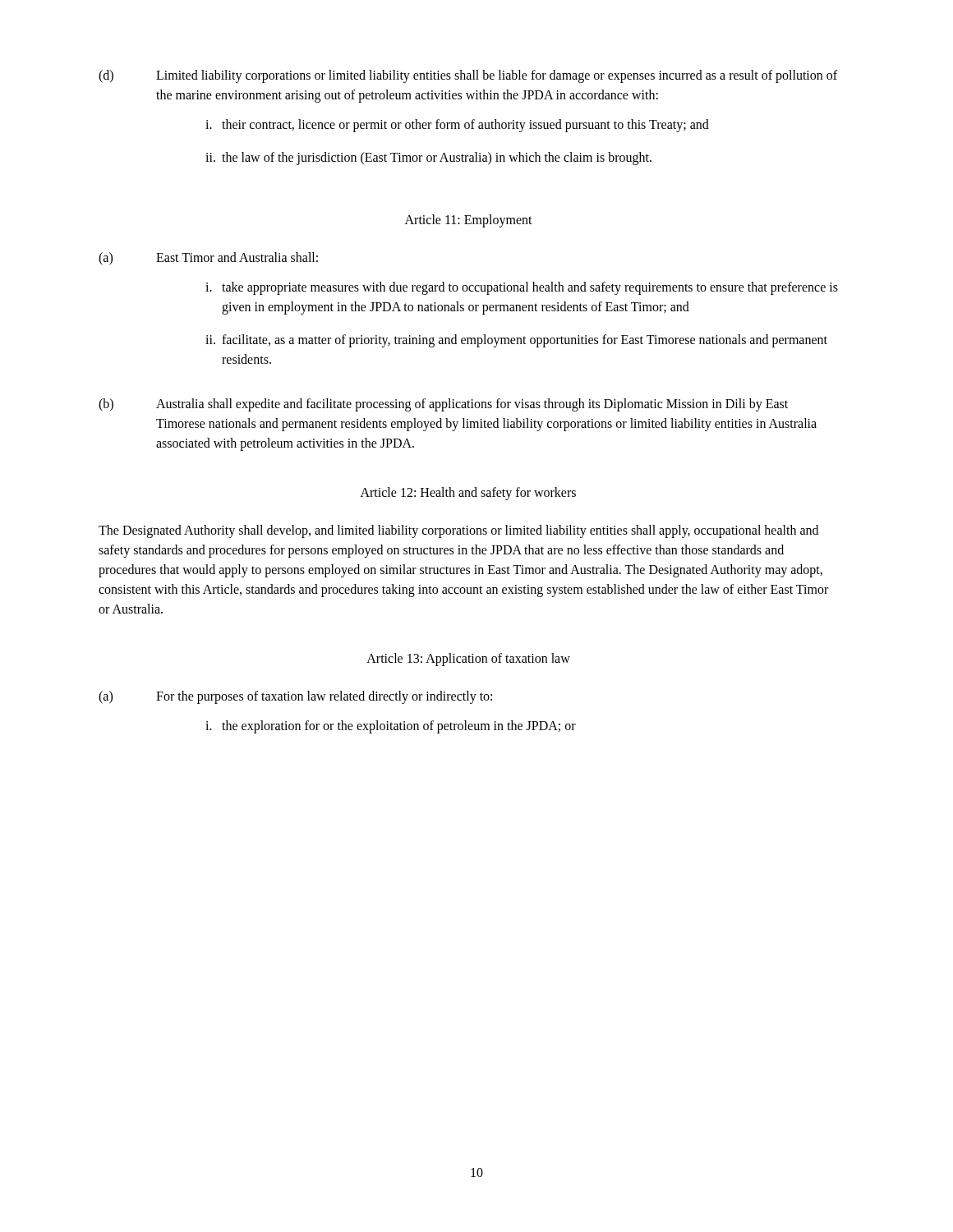
Task: Locate the block starting "ii. facilitate, as a"
Action: tap(497, 350)
